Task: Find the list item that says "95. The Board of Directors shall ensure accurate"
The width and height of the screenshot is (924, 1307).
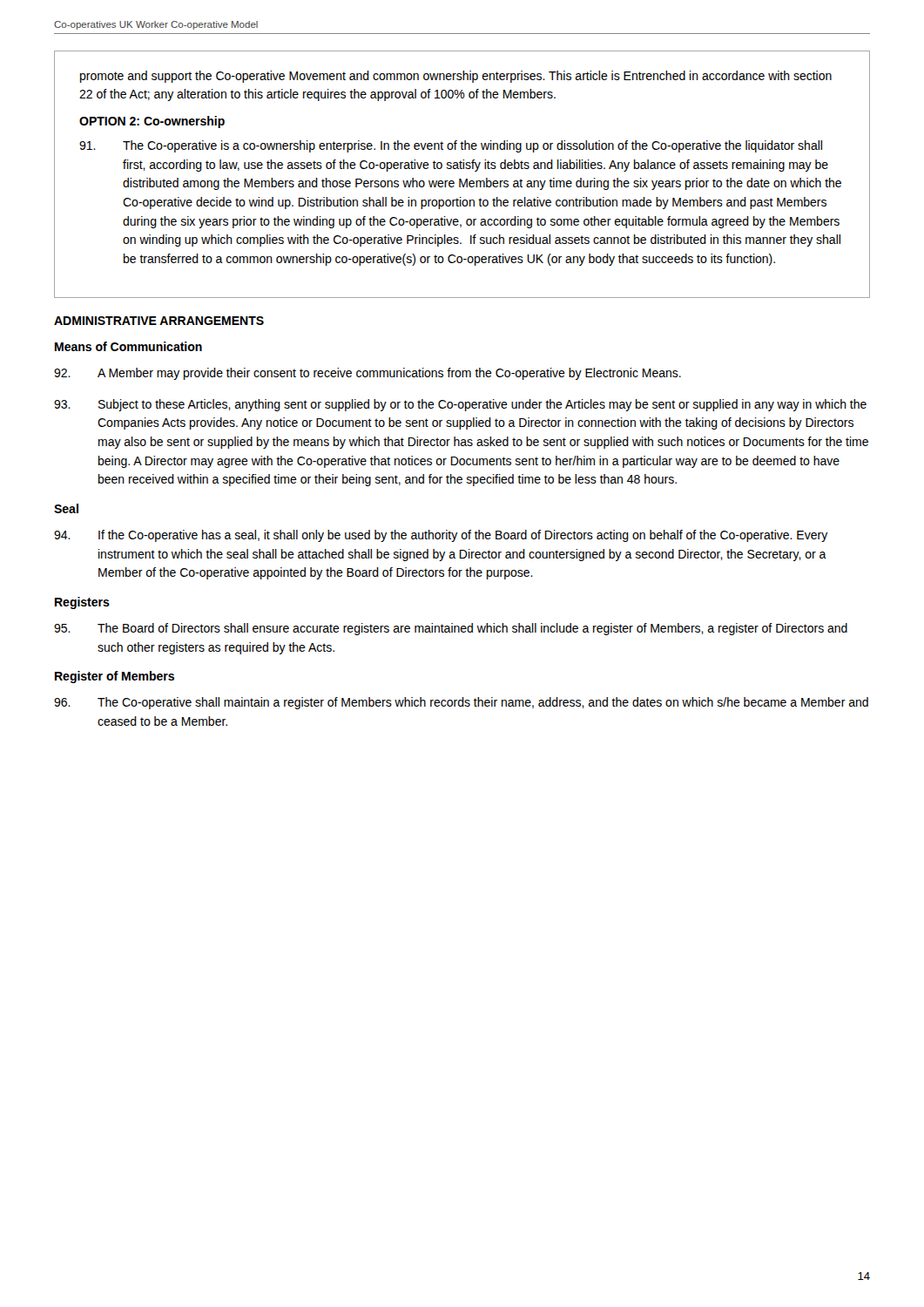Action: click(x=462, y=638)
